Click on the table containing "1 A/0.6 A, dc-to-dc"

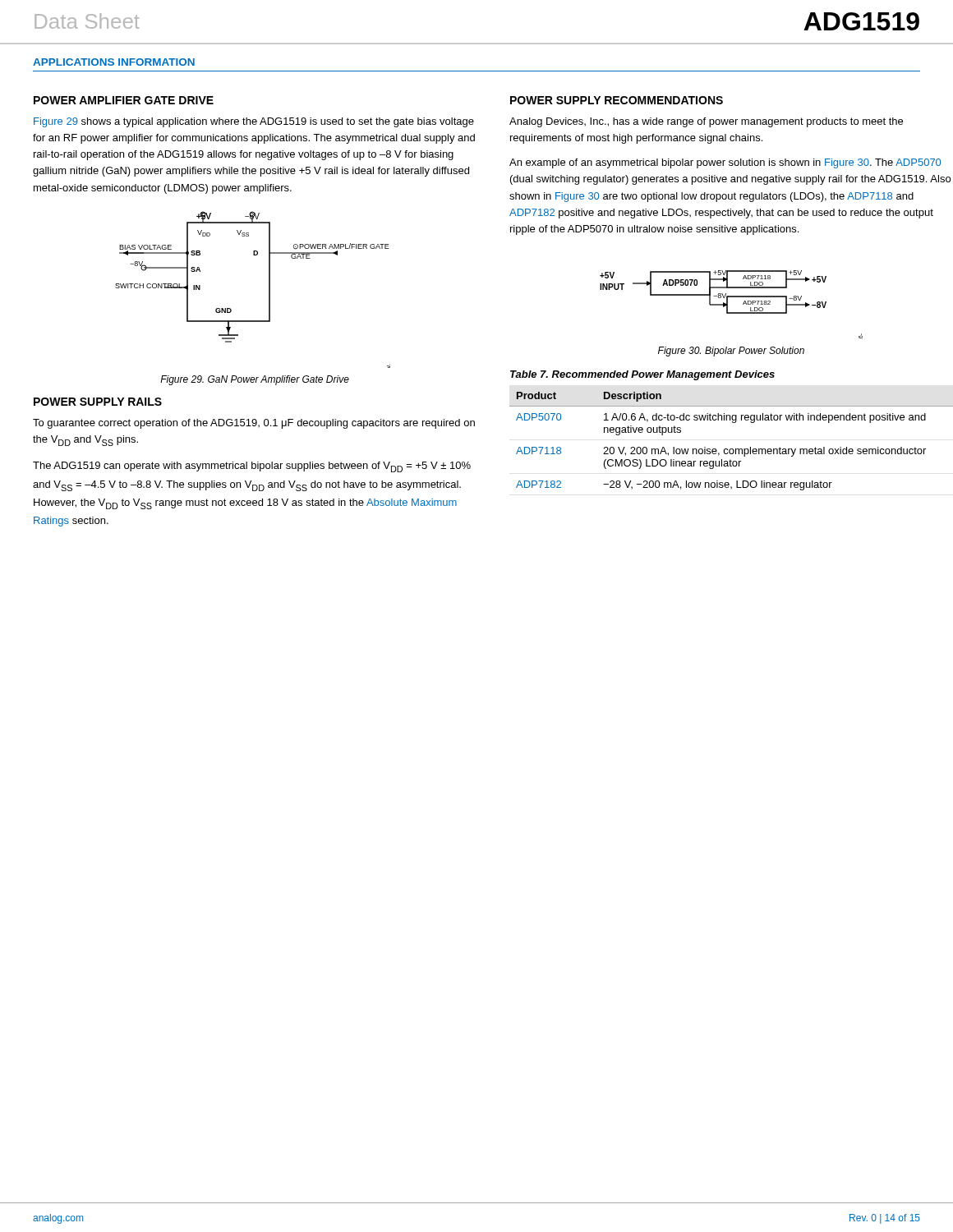pyautogui.click(x=731, y=440)
